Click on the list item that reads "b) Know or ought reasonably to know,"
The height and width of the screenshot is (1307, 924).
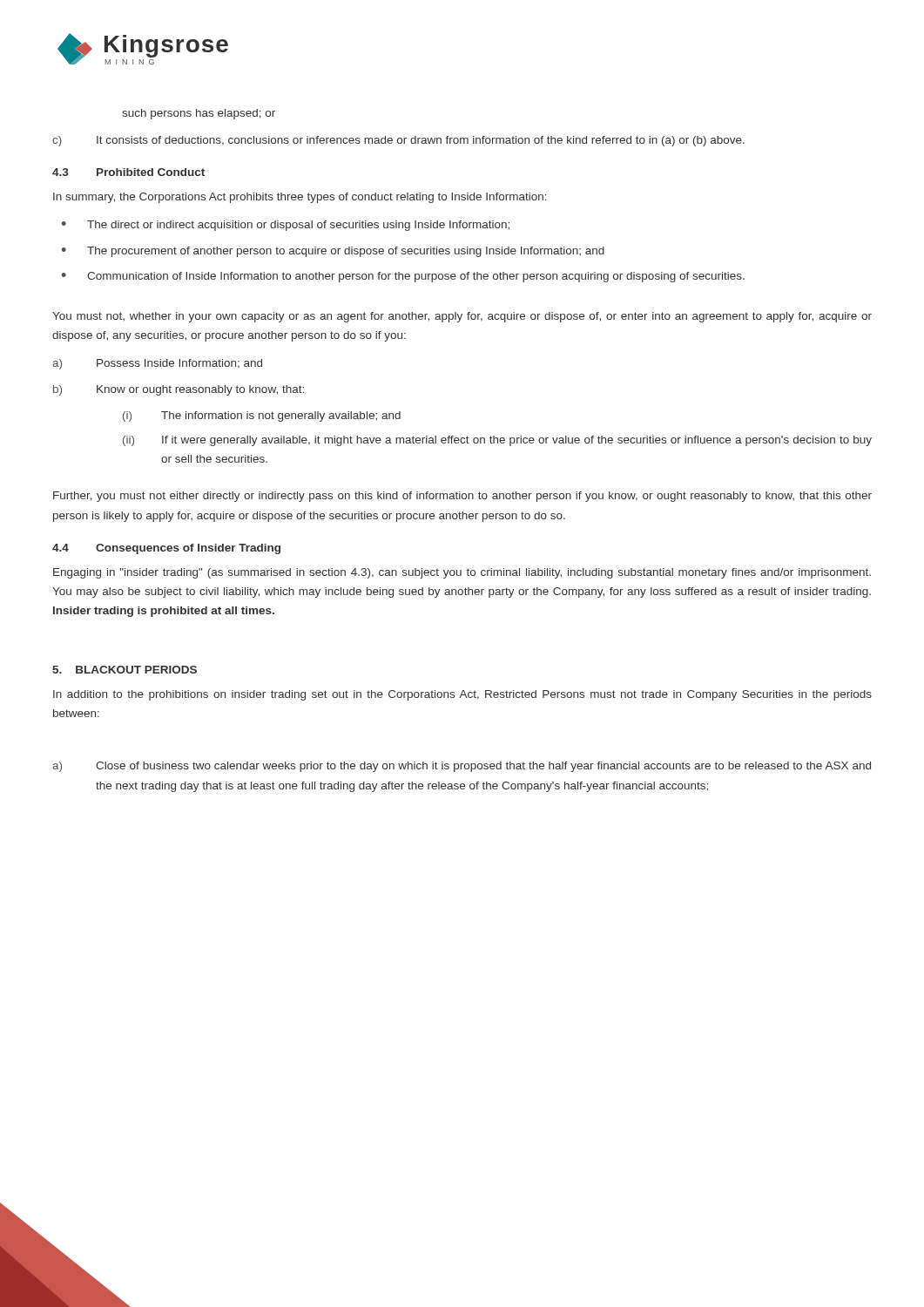(179, 390)
